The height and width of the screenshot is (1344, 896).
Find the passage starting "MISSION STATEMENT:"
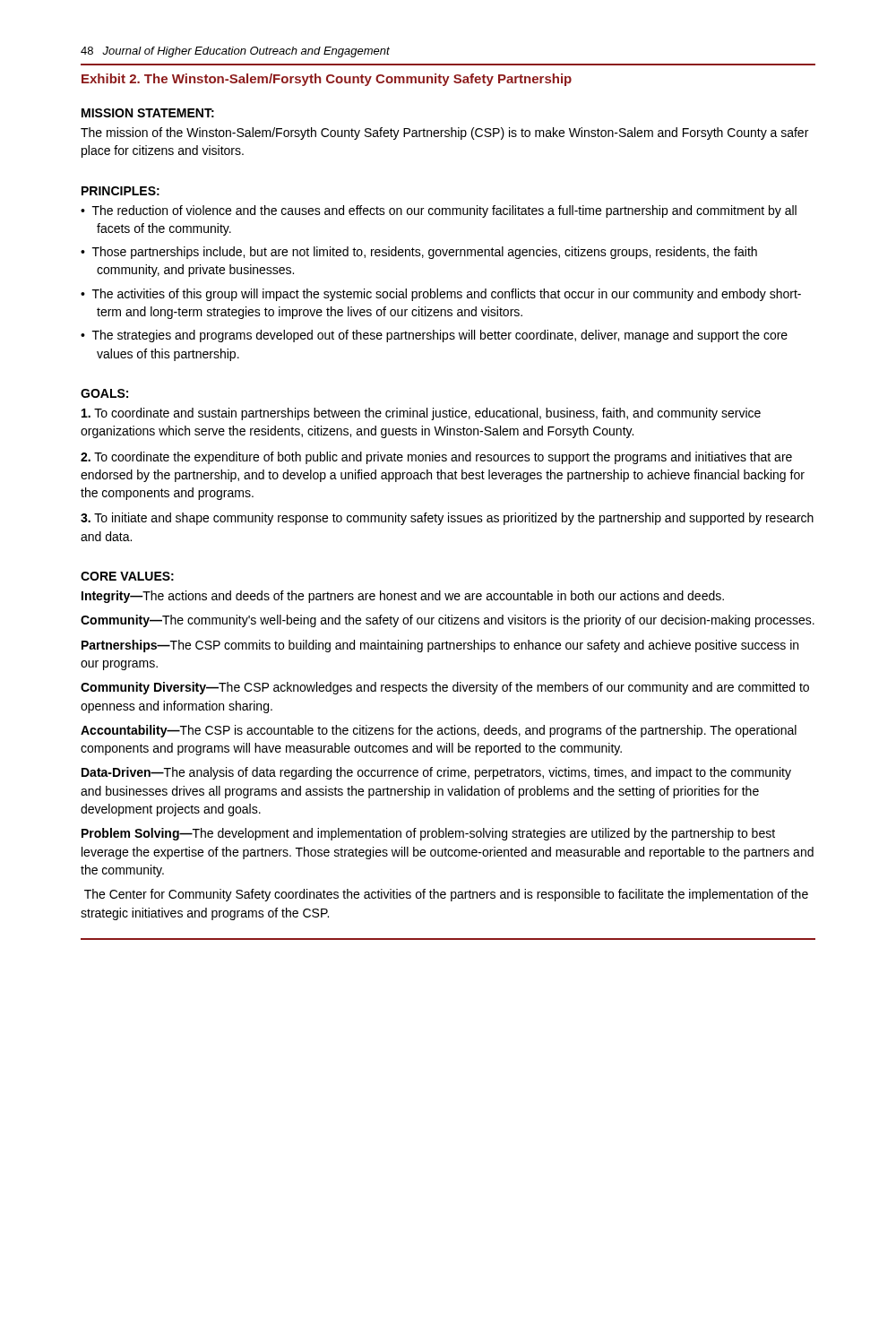[x=148, y=113]
